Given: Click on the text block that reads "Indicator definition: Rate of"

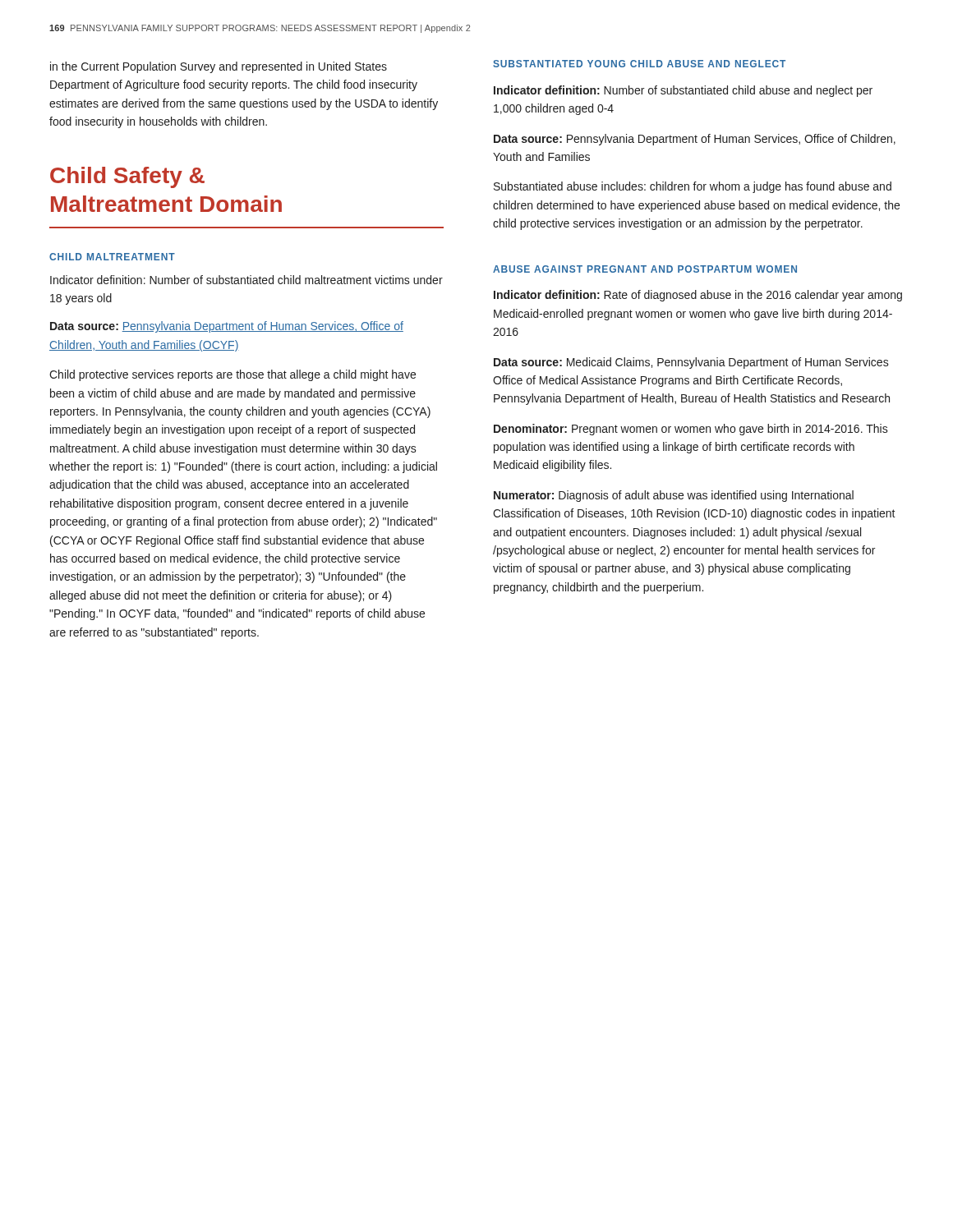Looking at the screenshot, I should (698, 313).
